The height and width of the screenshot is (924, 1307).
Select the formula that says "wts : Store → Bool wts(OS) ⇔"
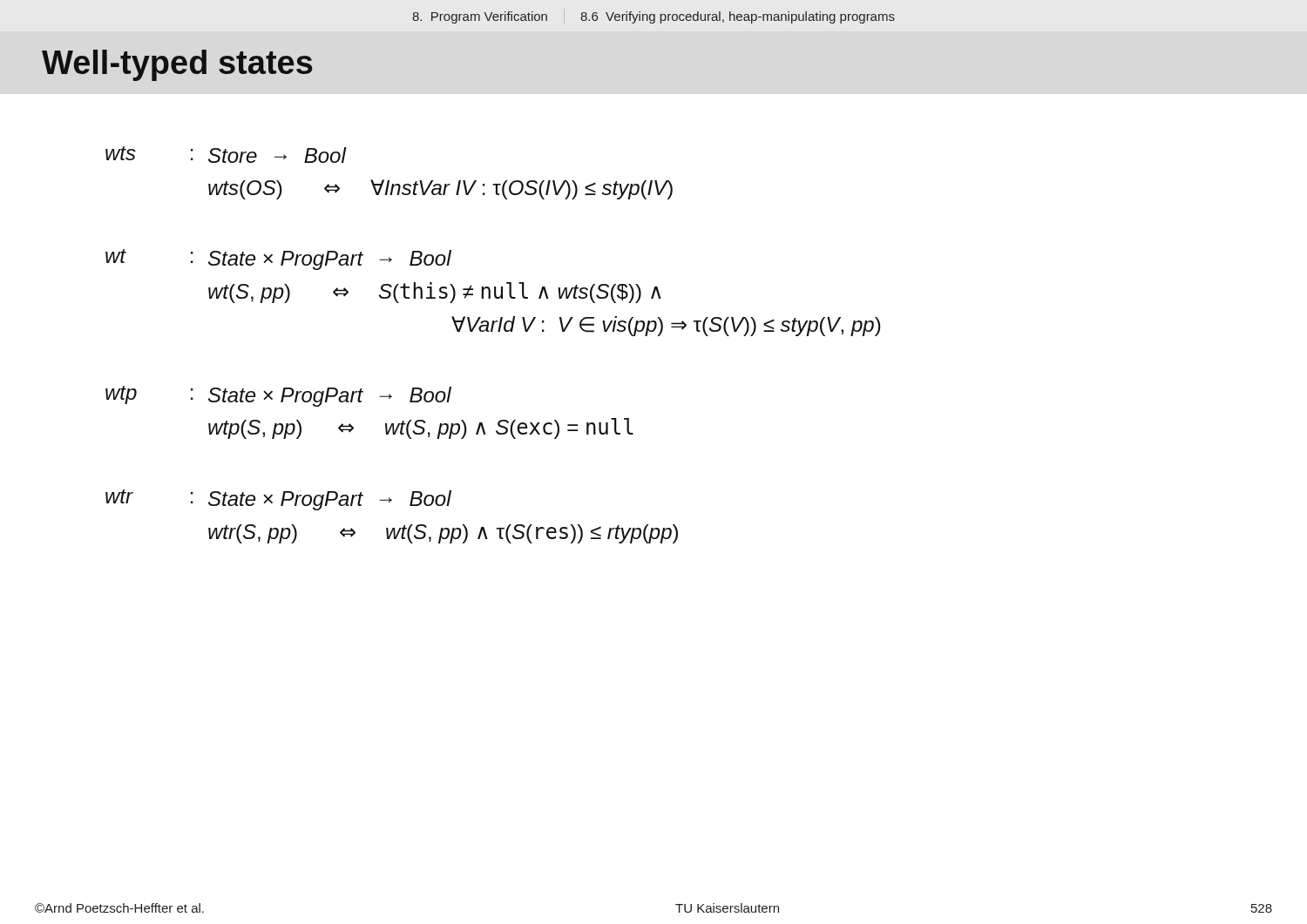[389, 172]
